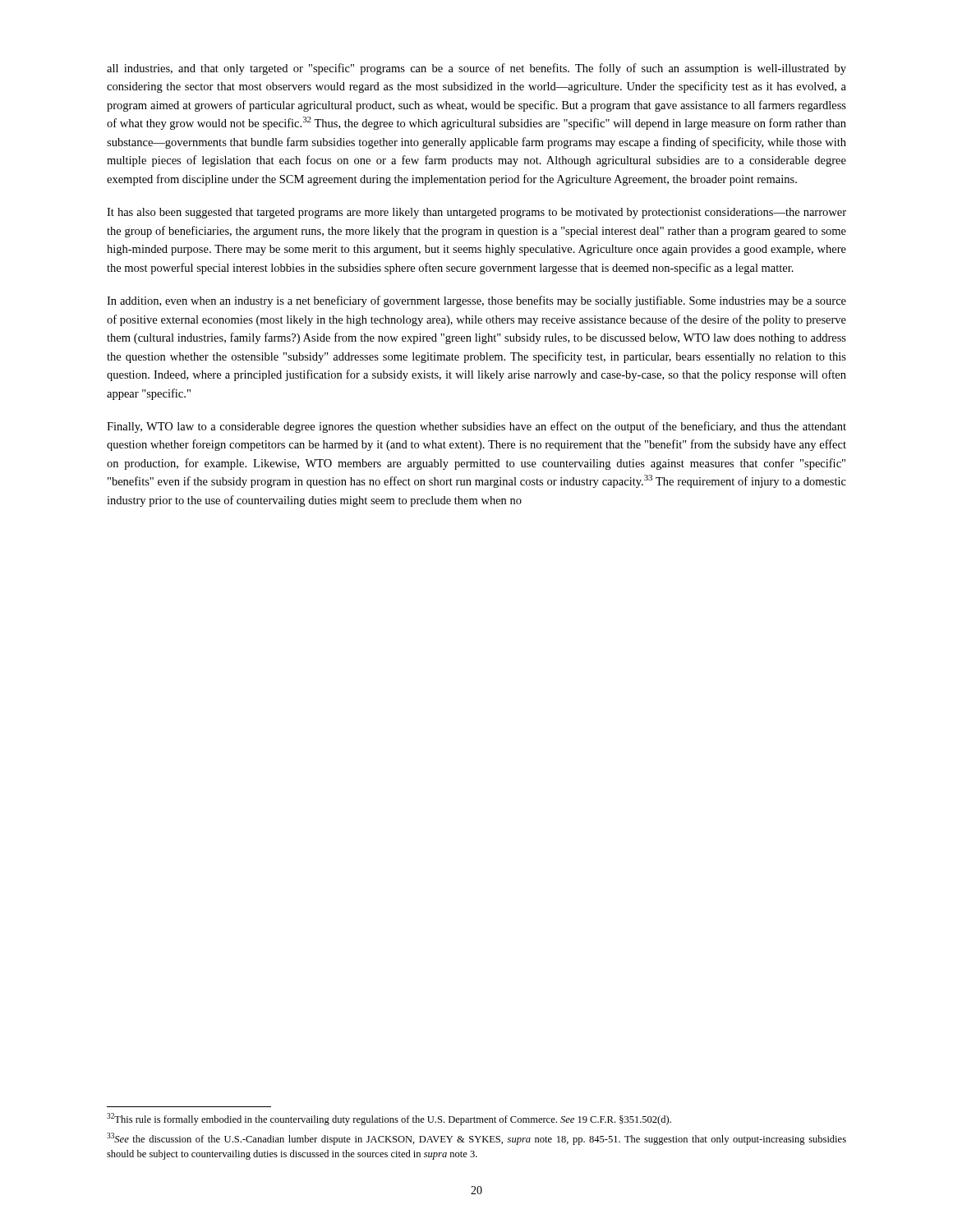Locate the text starting "In addition, even"
This screenshot has width=953, height=1232.
click(476, 347)
